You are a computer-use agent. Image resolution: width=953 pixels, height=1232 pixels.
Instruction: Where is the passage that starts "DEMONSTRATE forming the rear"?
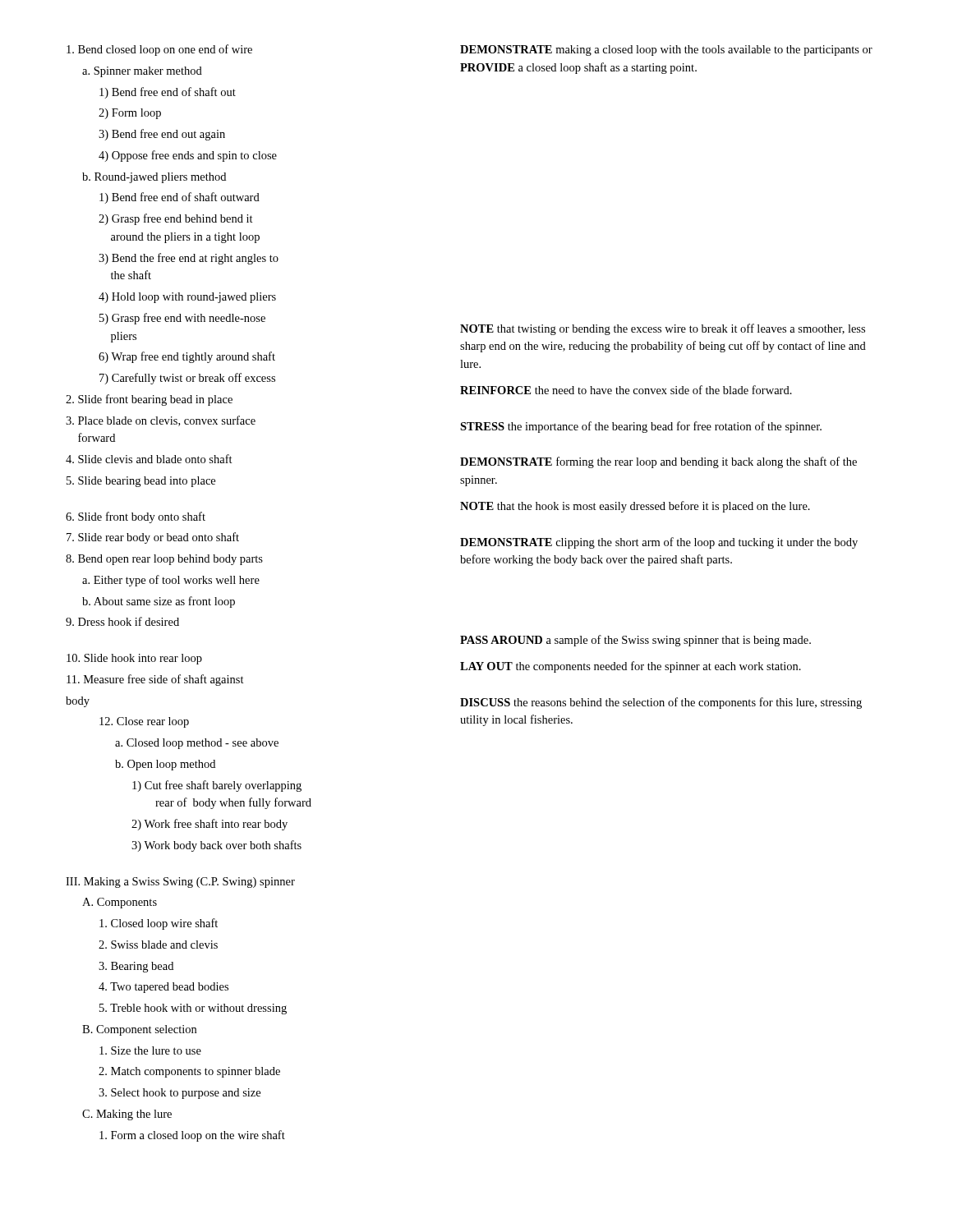pos(659,471)
